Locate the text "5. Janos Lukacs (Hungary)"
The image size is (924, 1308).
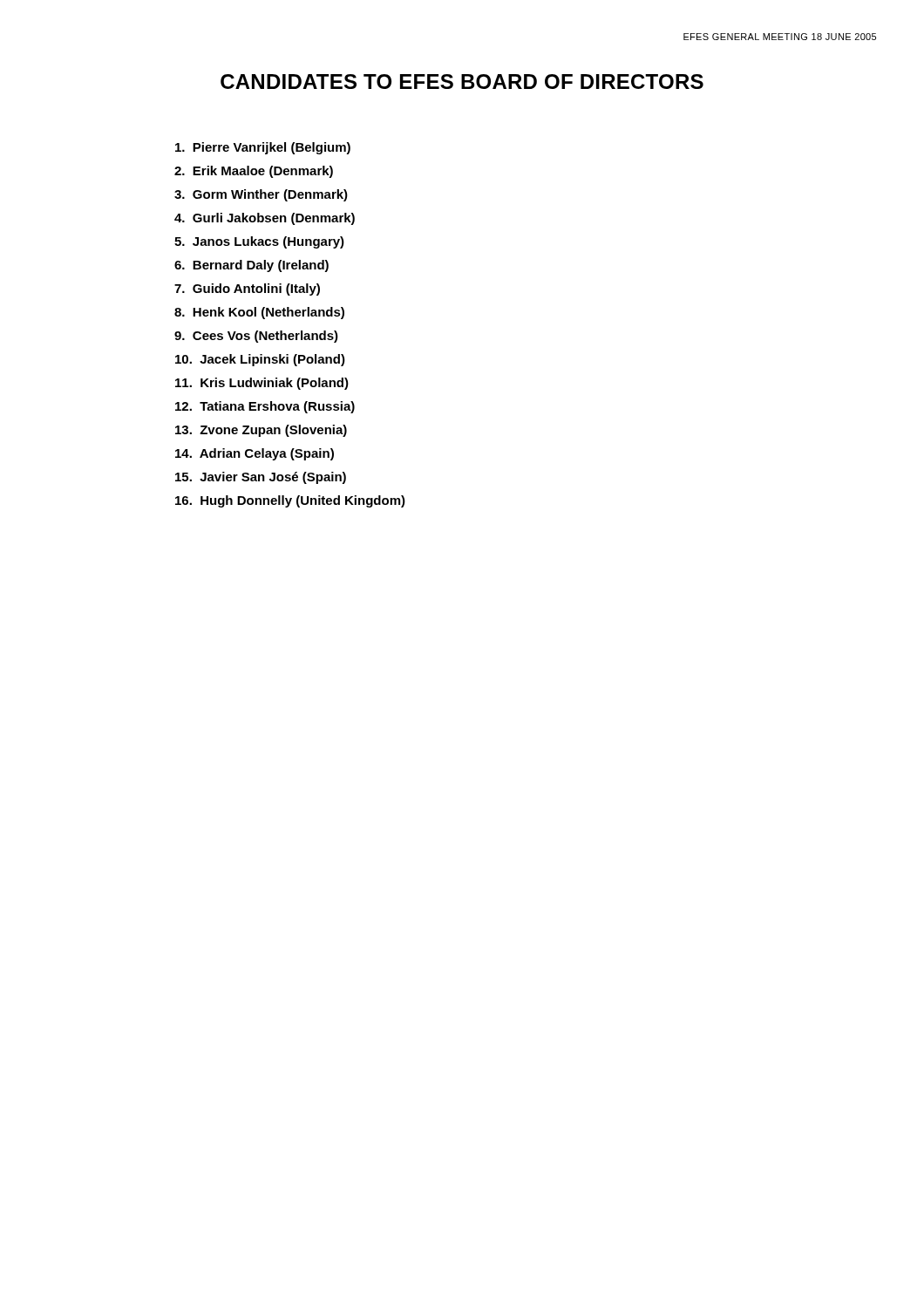259,241
